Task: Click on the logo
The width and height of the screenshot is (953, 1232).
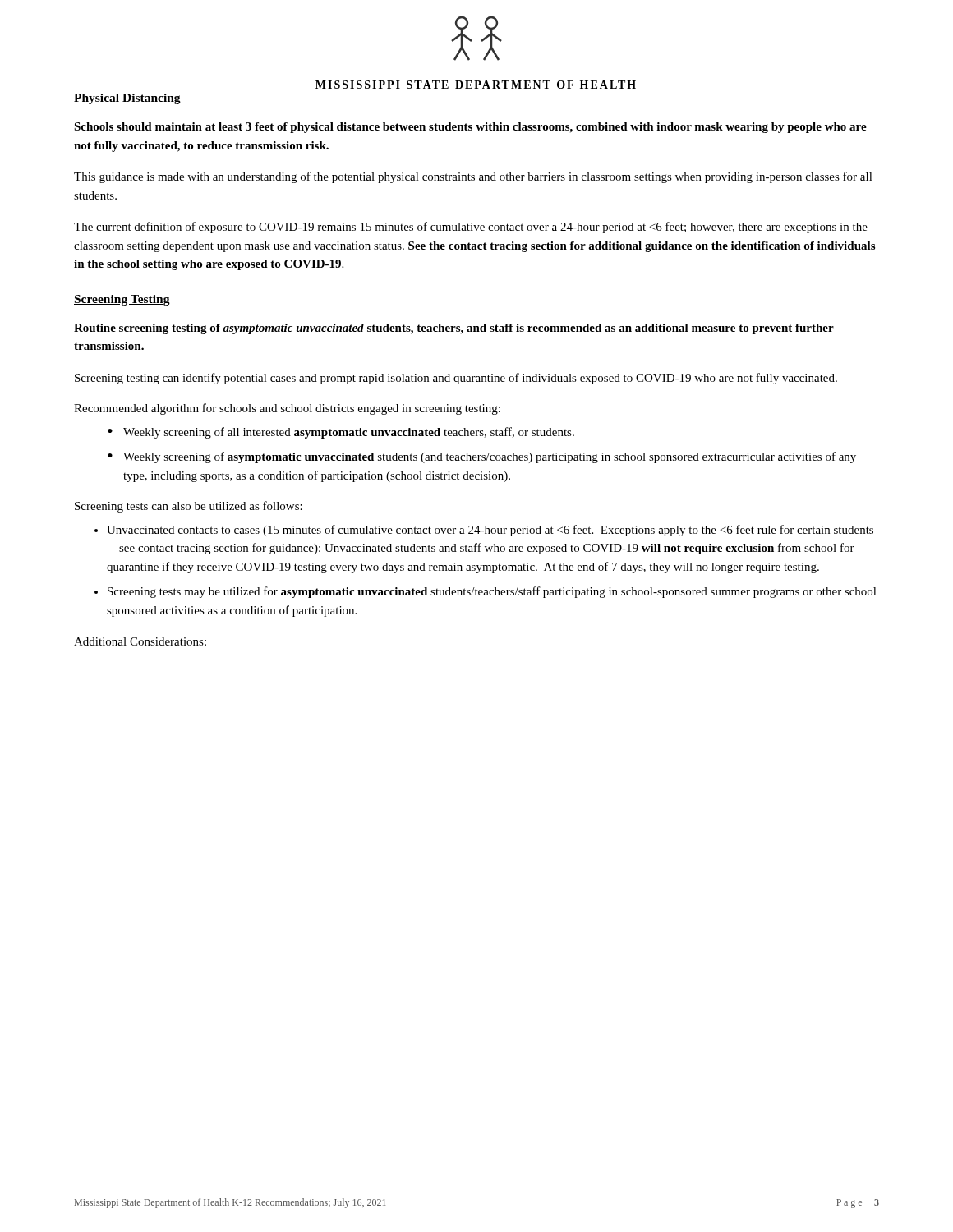Action: click(476, 53)
